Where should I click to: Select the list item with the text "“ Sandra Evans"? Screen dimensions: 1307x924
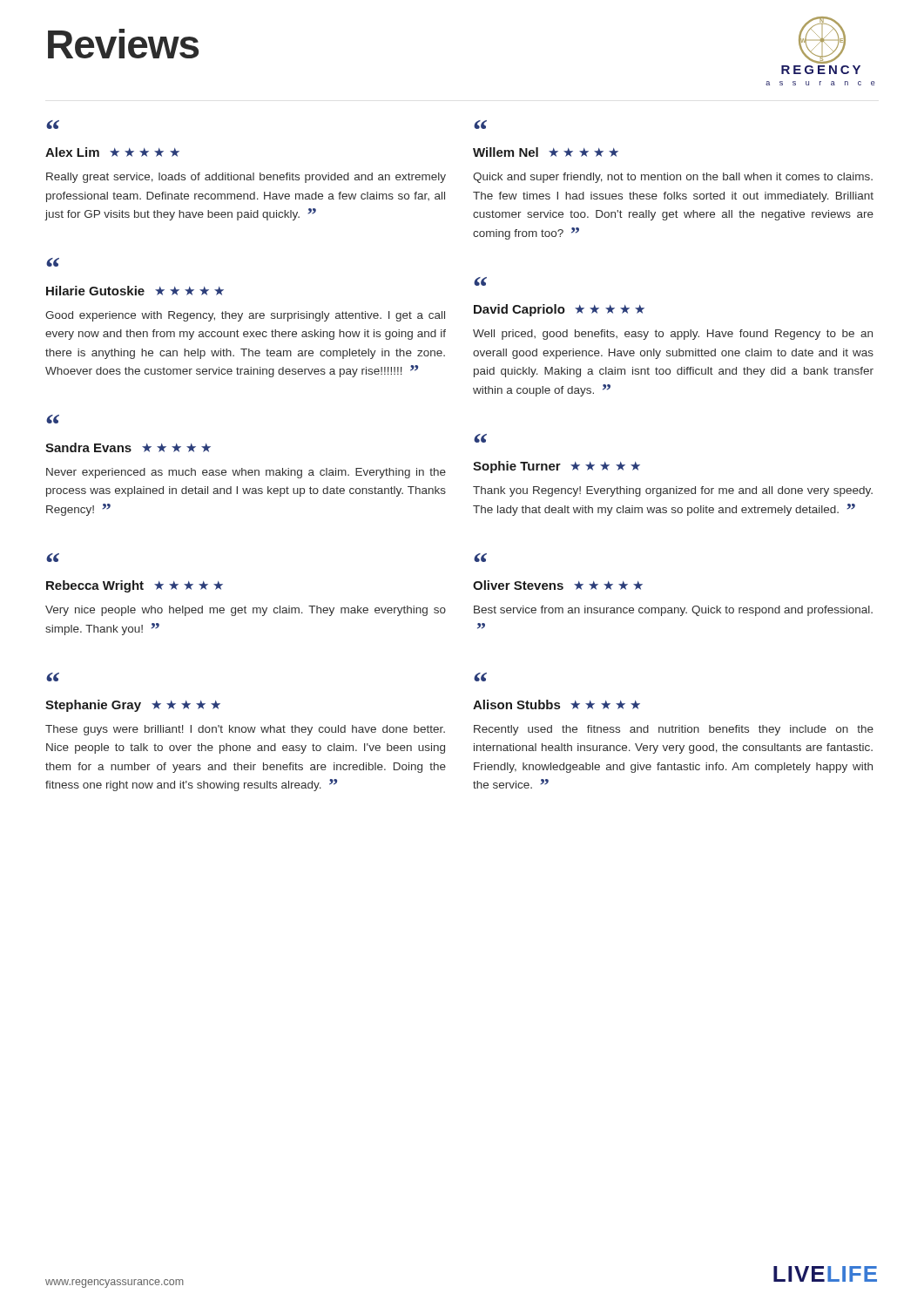[246, 466]
